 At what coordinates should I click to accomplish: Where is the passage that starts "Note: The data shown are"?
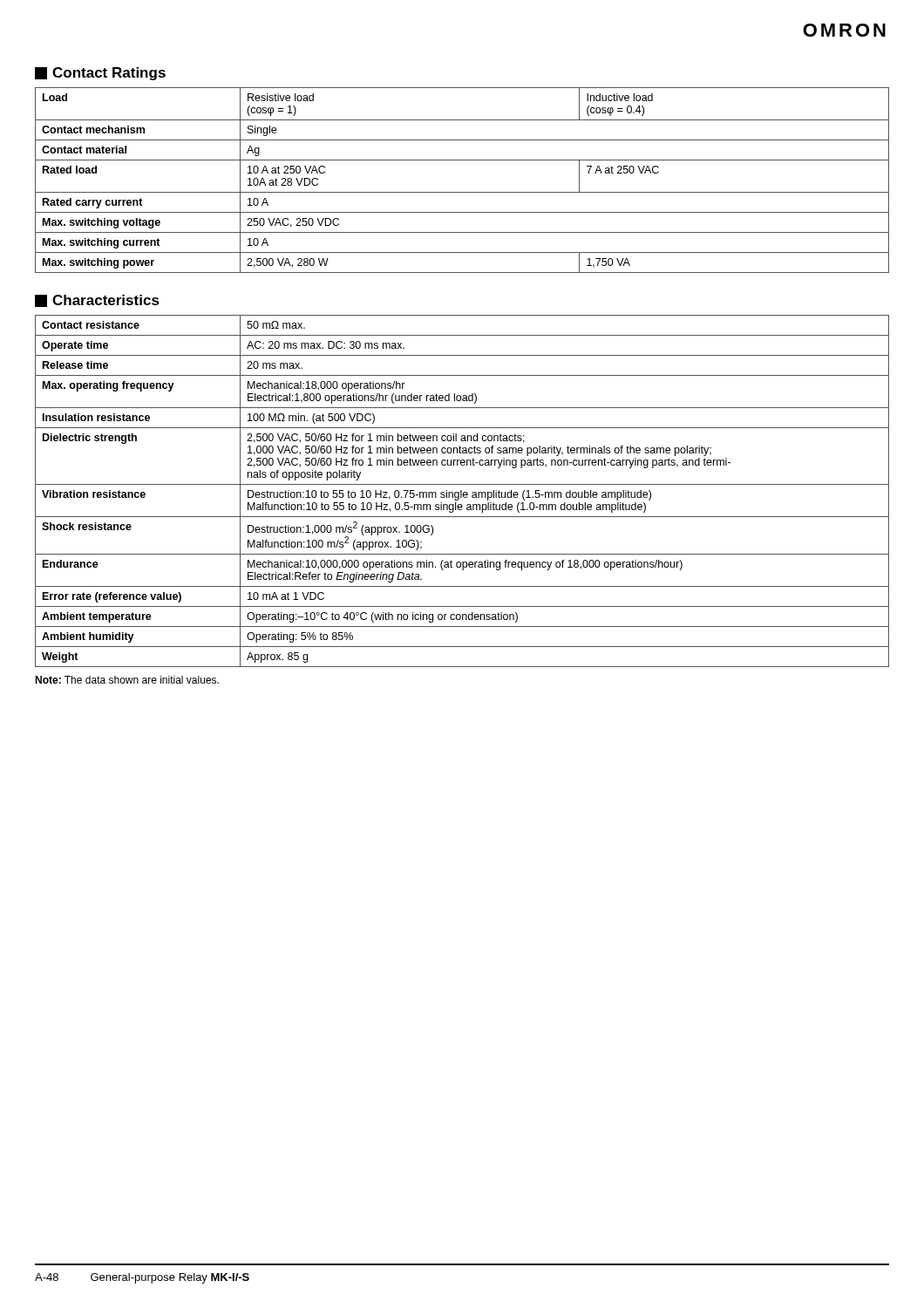tap(127, 680)
